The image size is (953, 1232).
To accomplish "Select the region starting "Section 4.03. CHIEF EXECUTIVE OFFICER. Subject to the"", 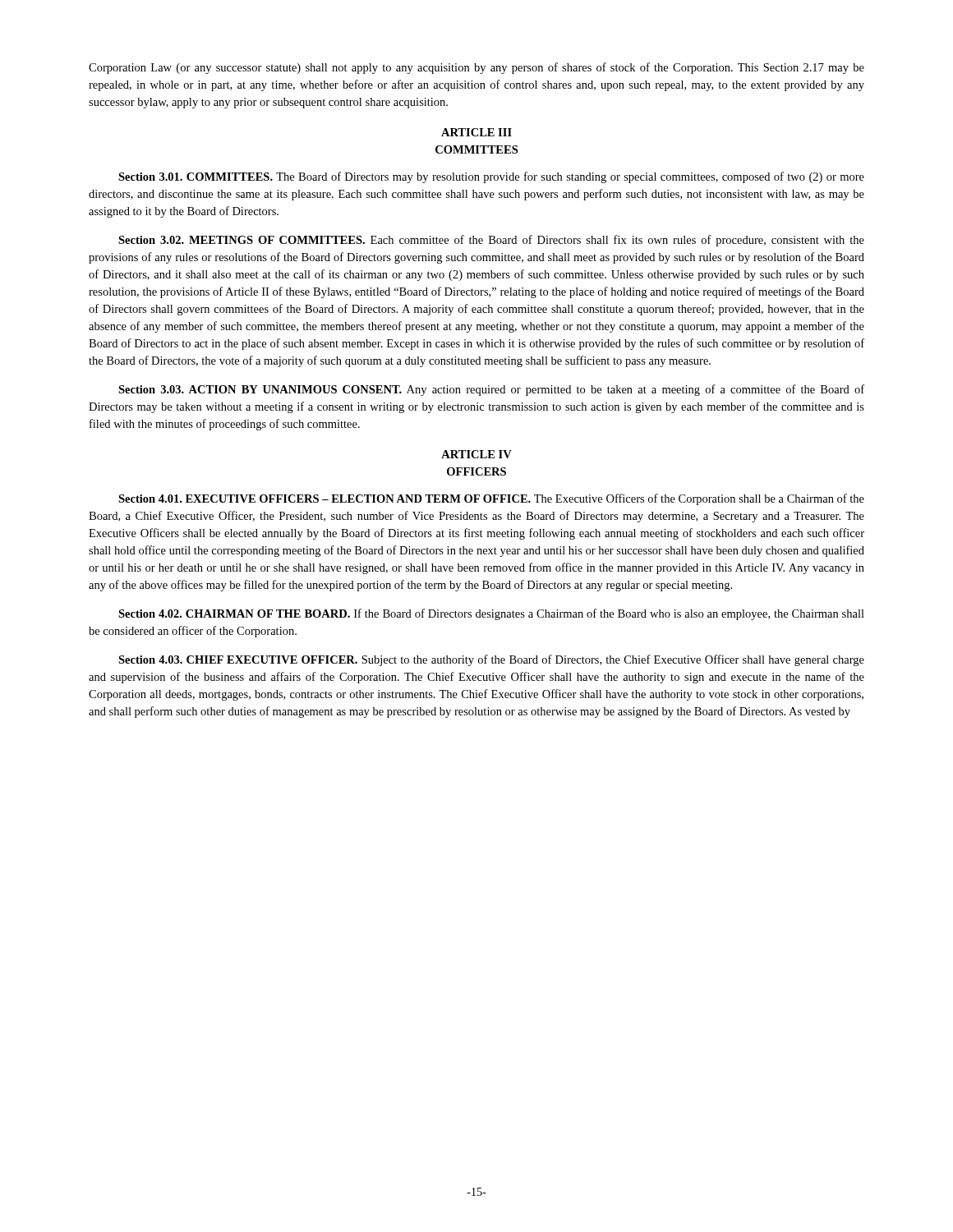I will 476,686.
